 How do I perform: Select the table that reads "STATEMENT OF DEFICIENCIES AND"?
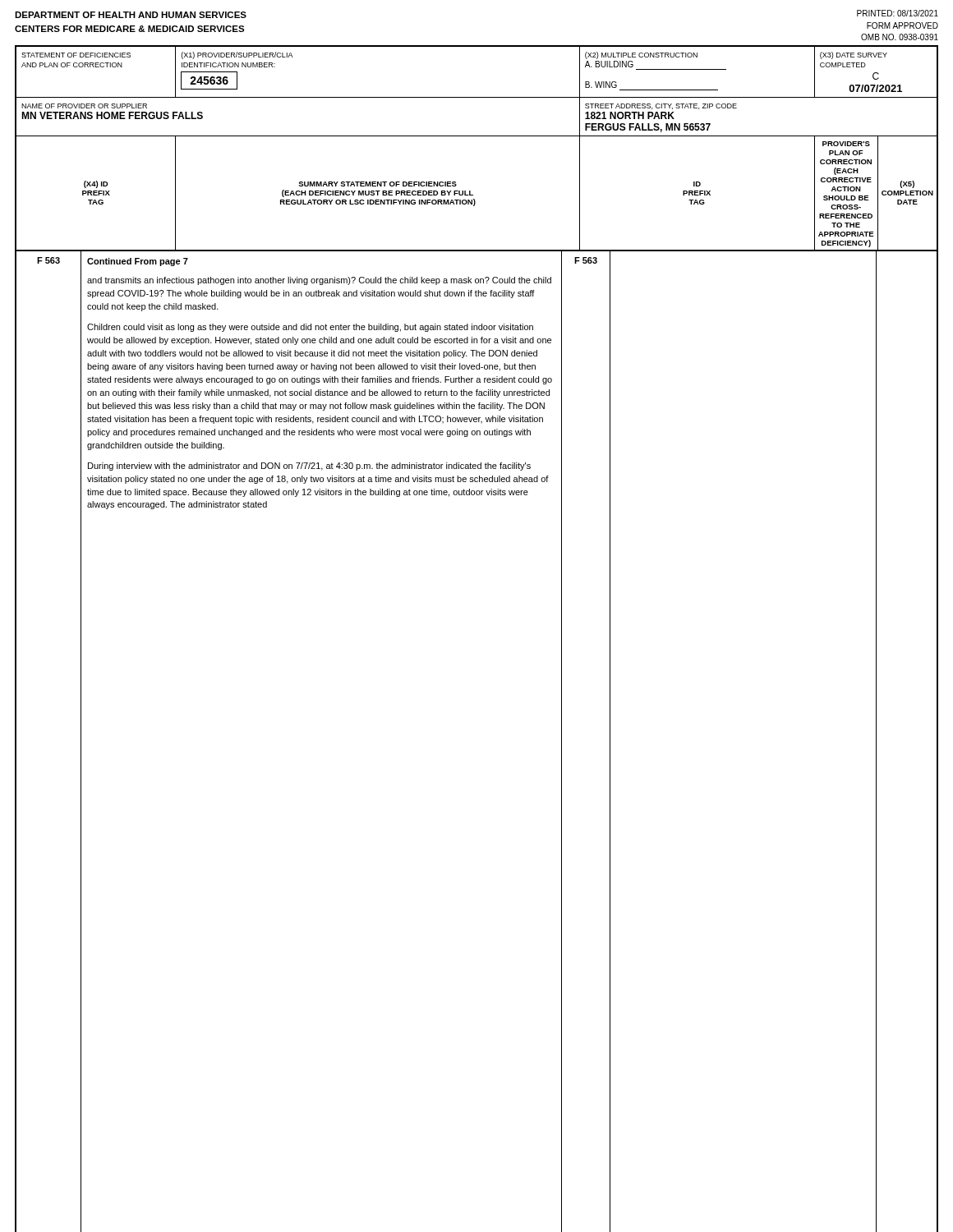point(476,147)
